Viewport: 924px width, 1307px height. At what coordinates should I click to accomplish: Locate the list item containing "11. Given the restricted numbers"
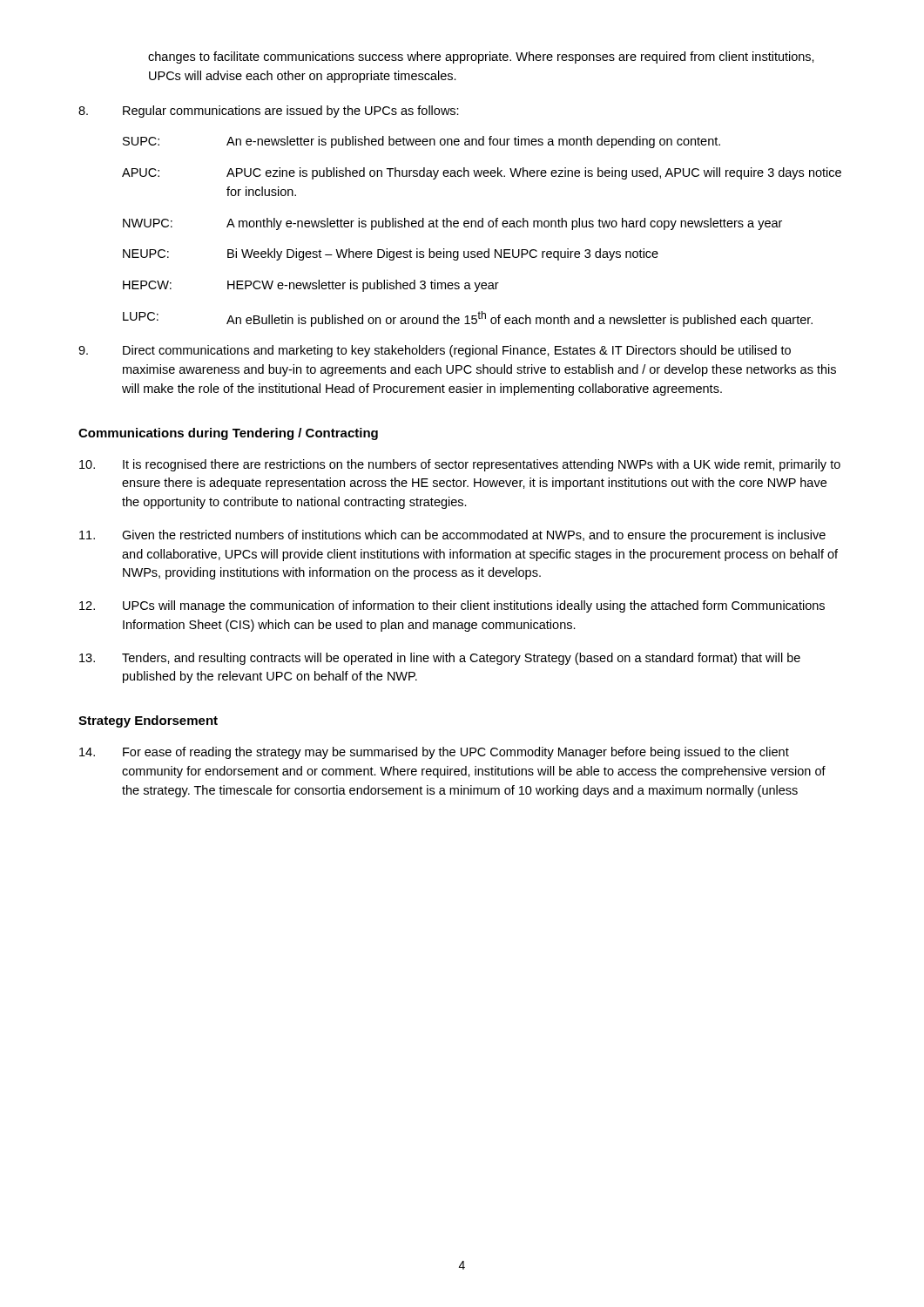point(462,555)
